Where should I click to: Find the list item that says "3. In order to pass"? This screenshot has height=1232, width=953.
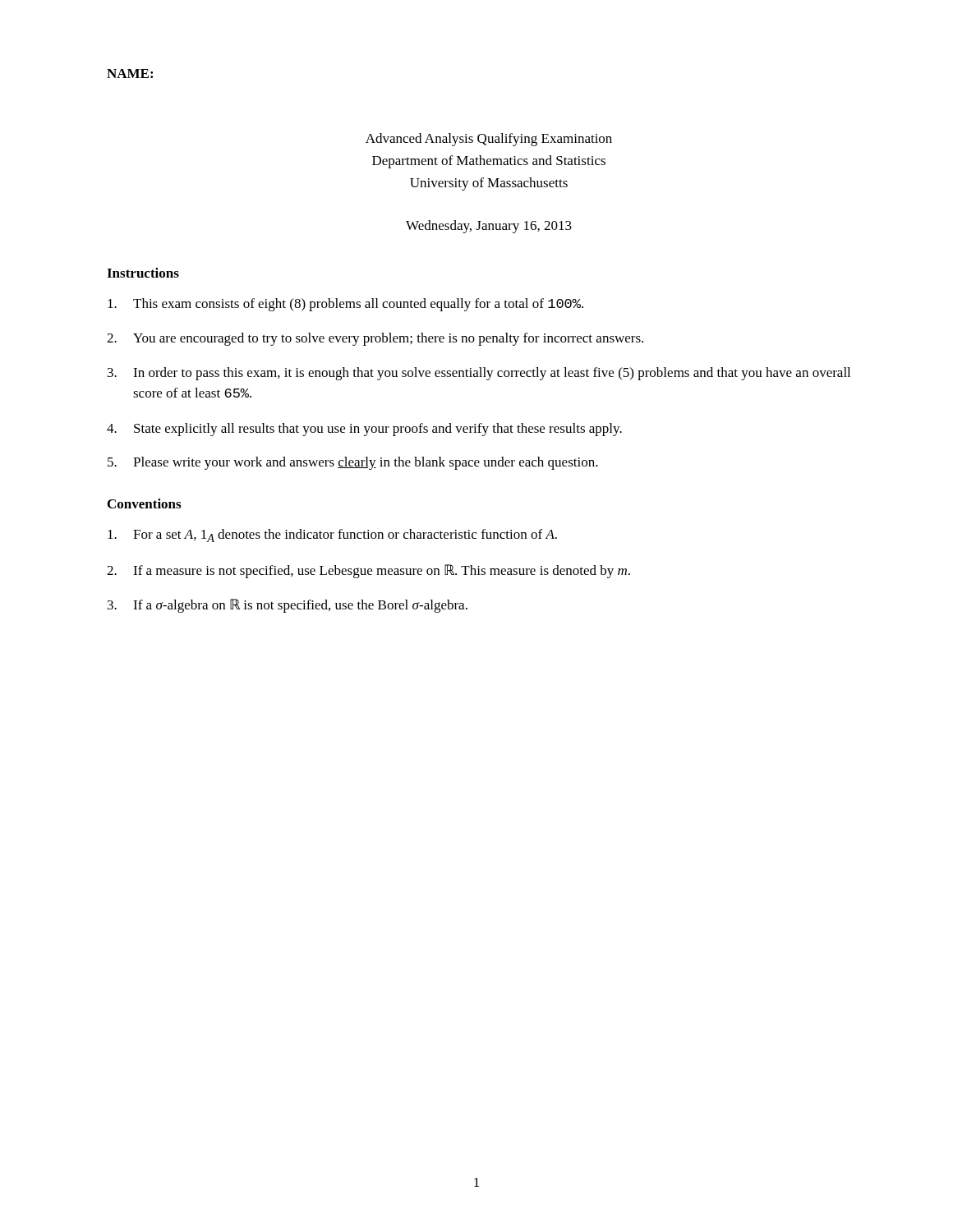tap(489, 383)
